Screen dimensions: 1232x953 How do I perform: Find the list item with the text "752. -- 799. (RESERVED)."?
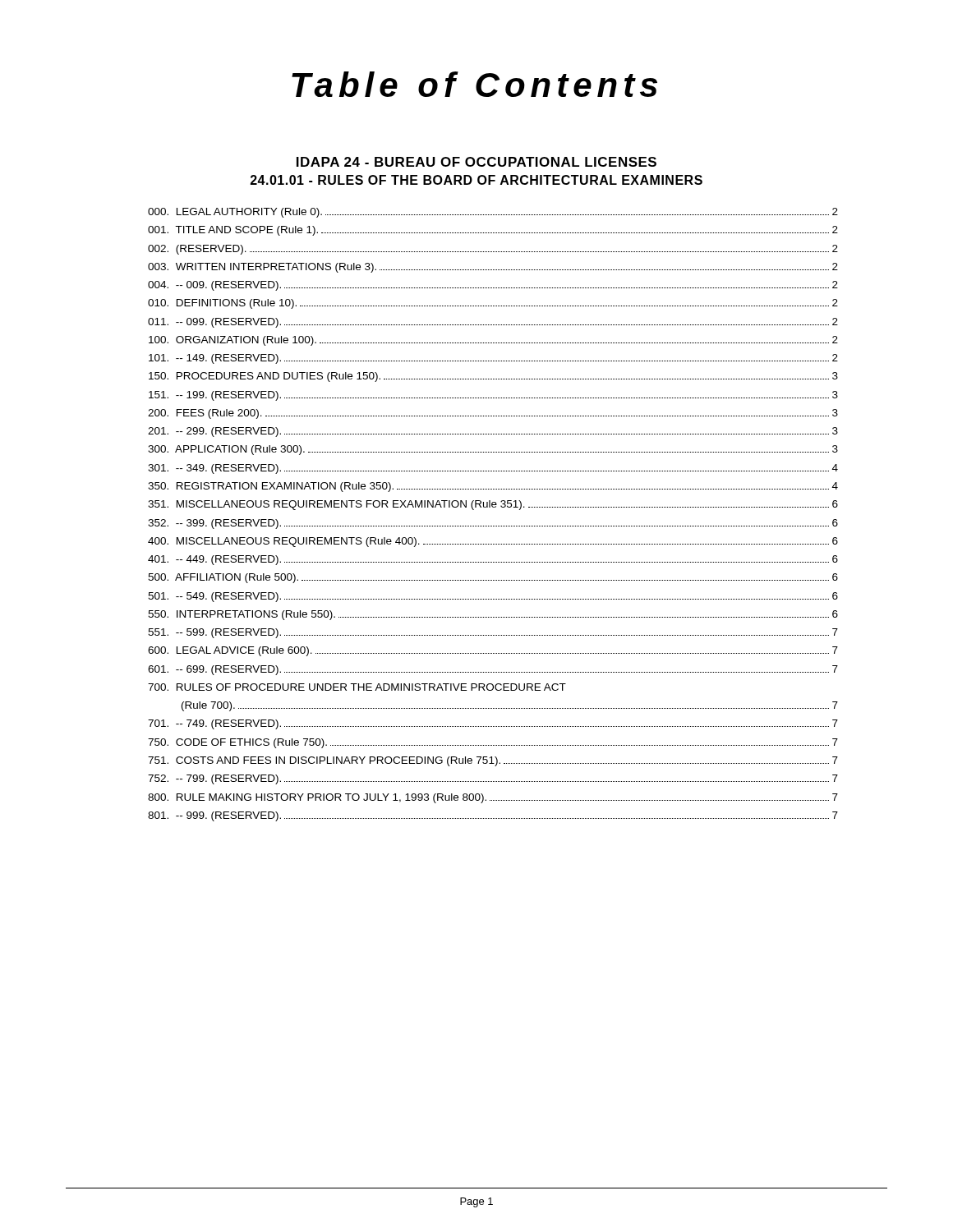pos(493,779)
